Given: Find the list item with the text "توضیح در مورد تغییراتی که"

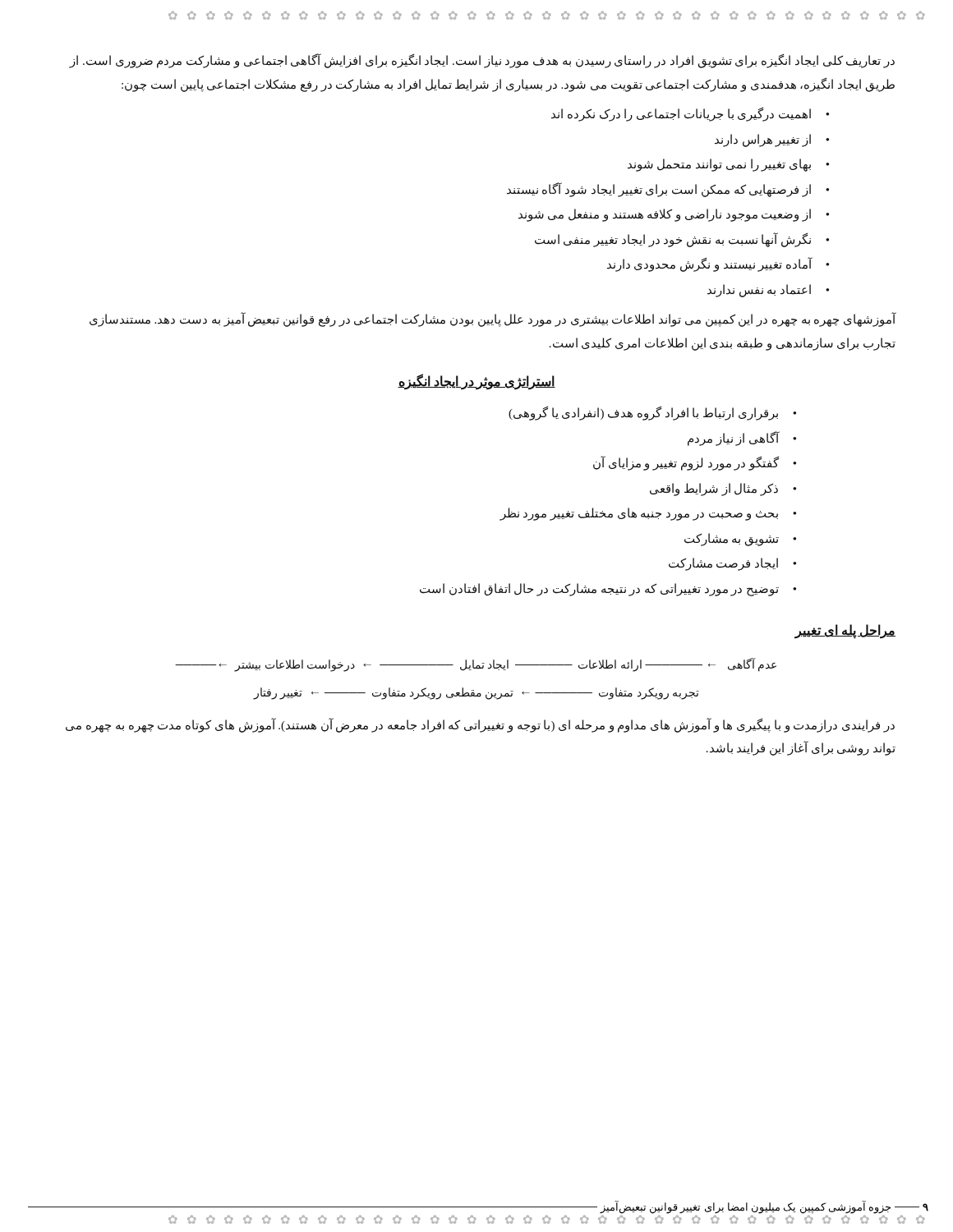Looking at the screenshot, I should click(599, 589).
